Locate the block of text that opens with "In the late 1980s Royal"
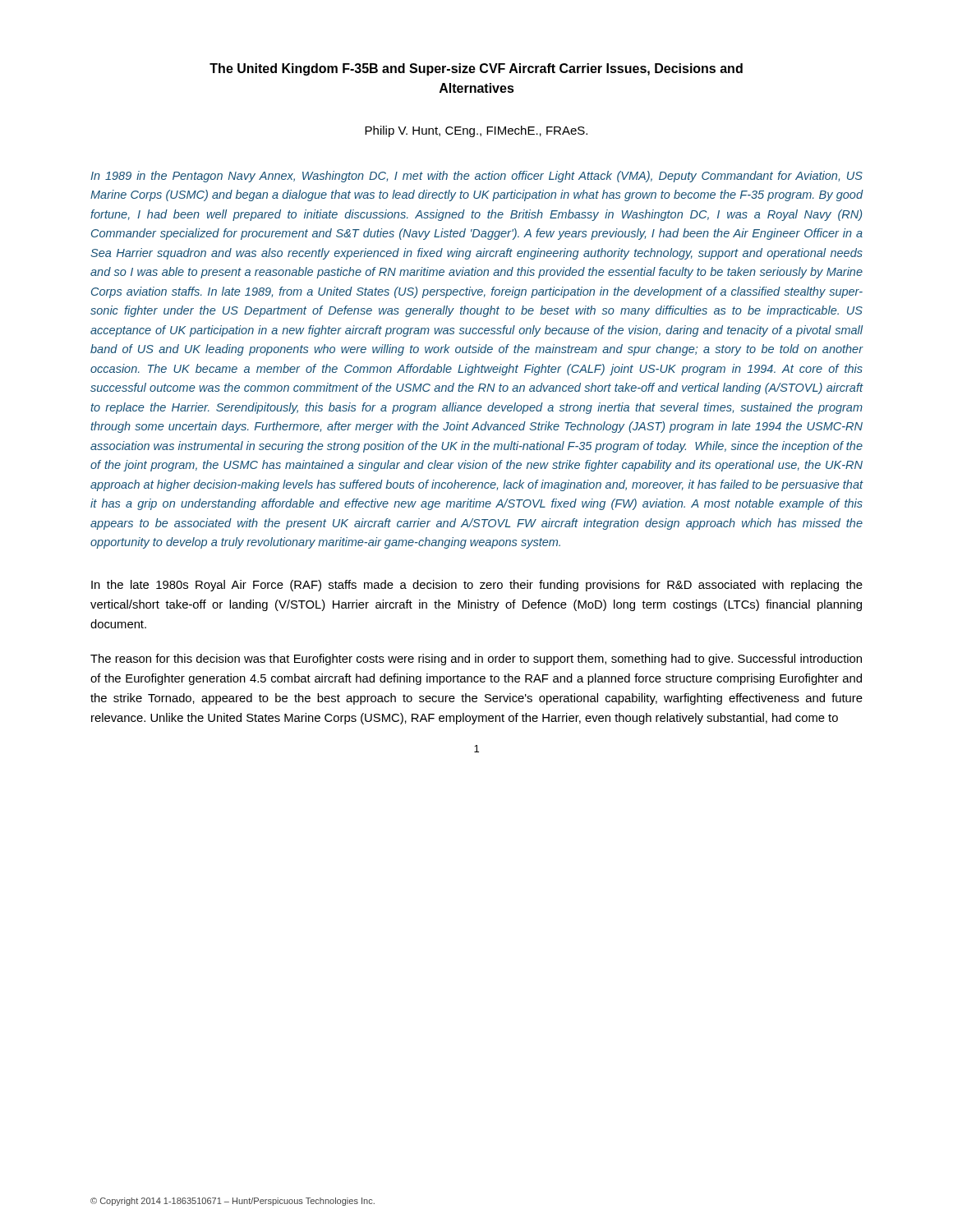The image size is (953, 1232). pos(476,604)
